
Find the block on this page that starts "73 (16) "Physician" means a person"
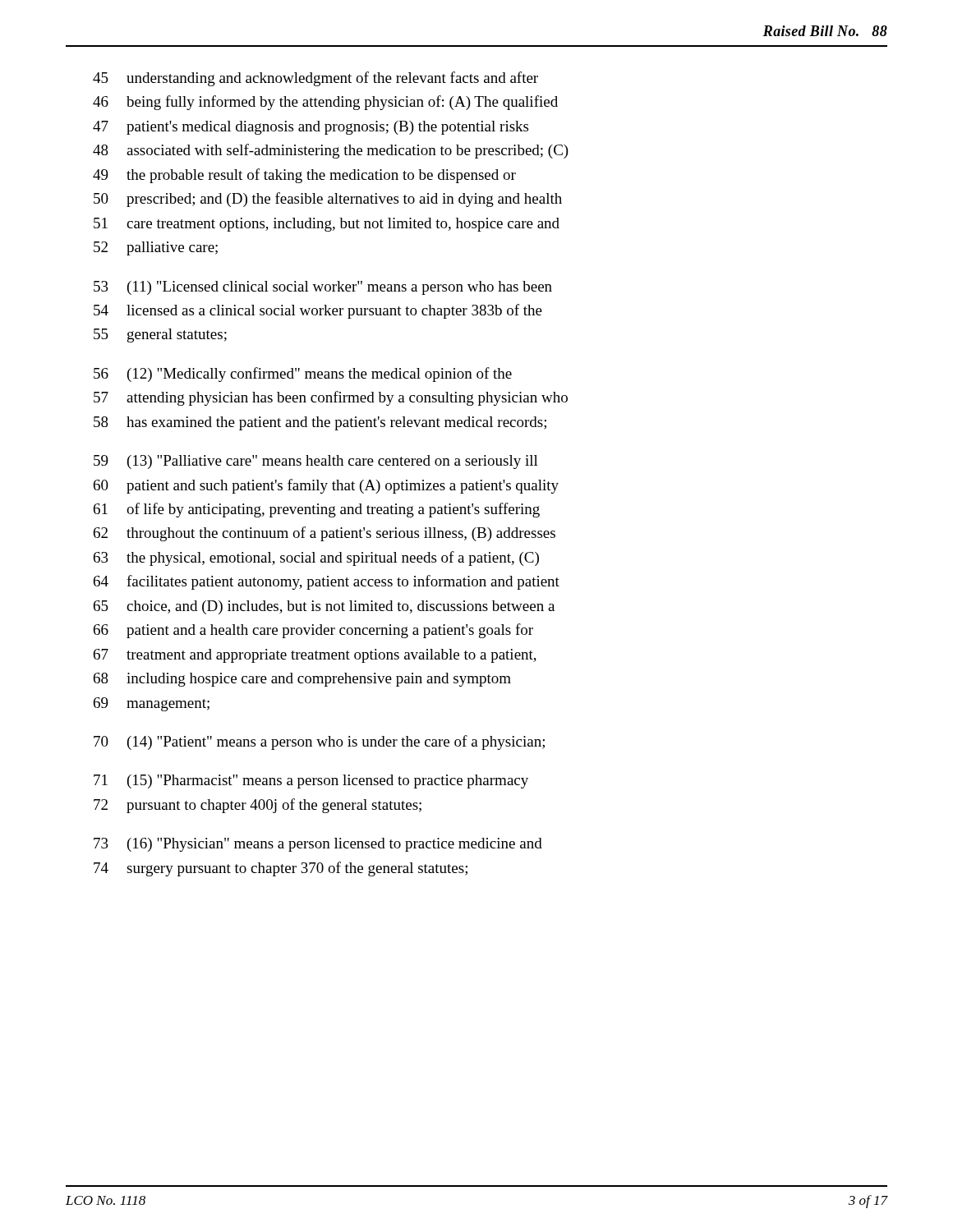[476, 856]
